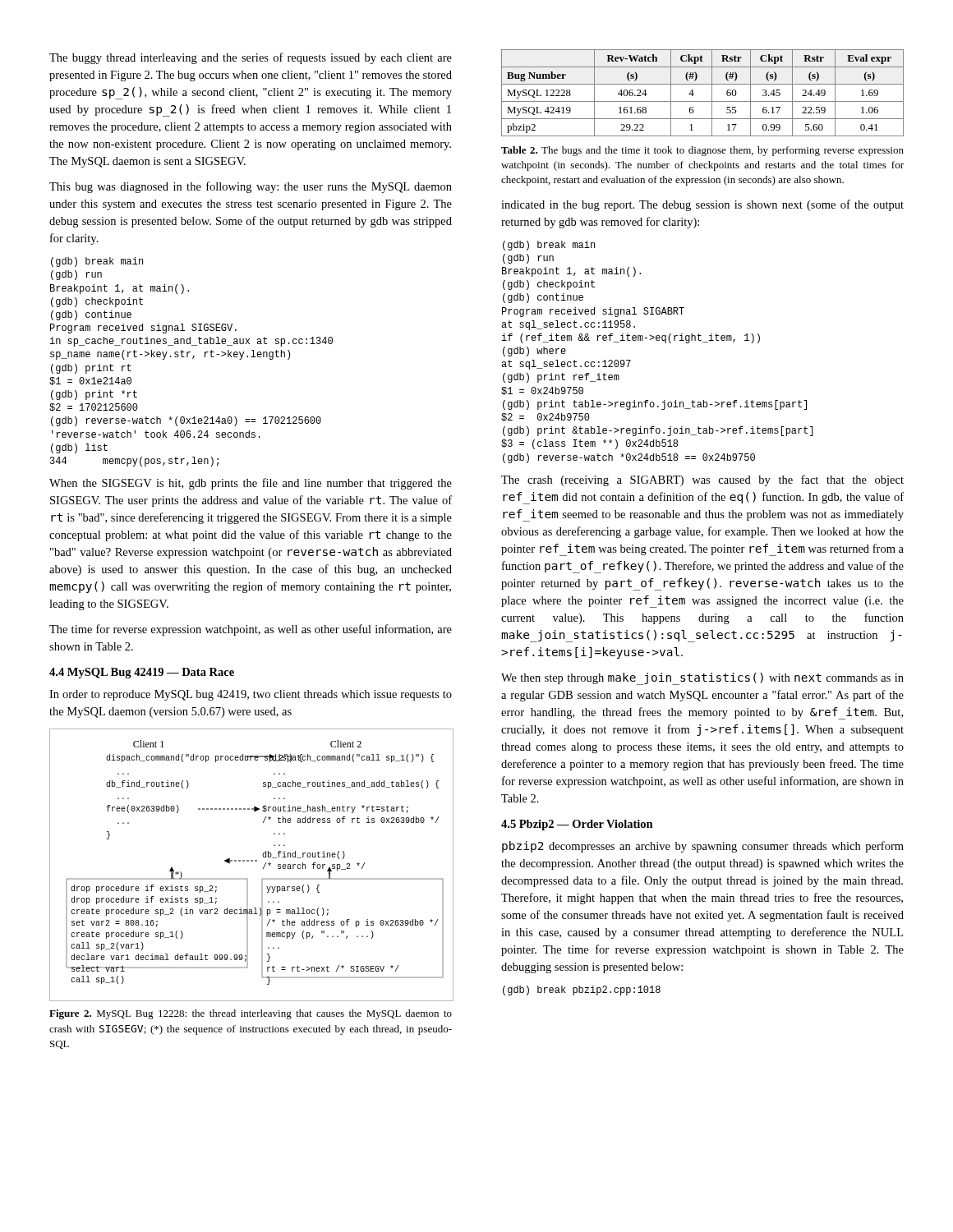Locate the section header with the text "4.4 MySQL Bug 42419 — Data"
Viewport: 953px width, 1232px height.
(142, 673)
